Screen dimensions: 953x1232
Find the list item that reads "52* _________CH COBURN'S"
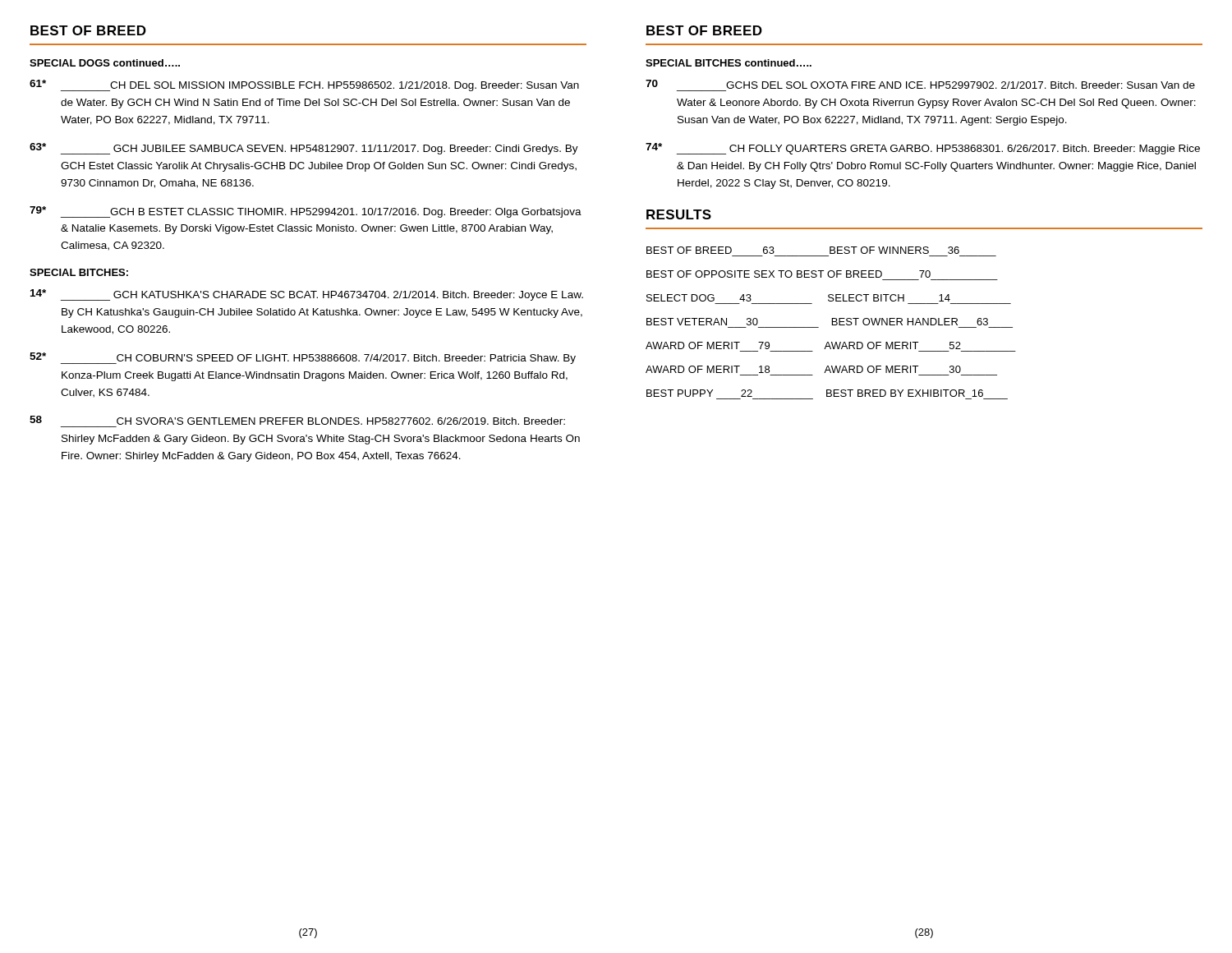(308, 376)
